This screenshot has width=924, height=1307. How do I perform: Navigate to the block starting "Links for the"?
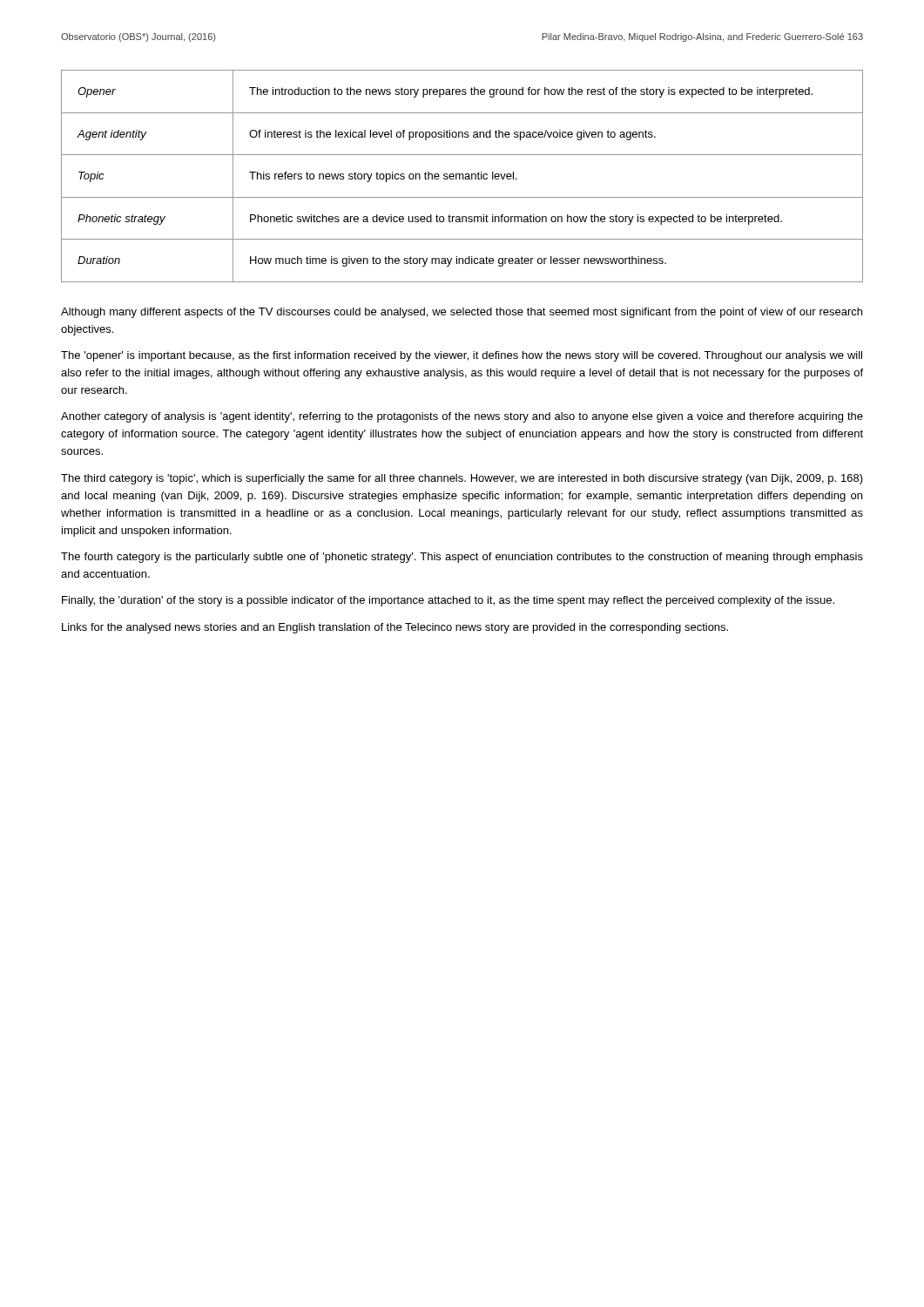(395, 627)
